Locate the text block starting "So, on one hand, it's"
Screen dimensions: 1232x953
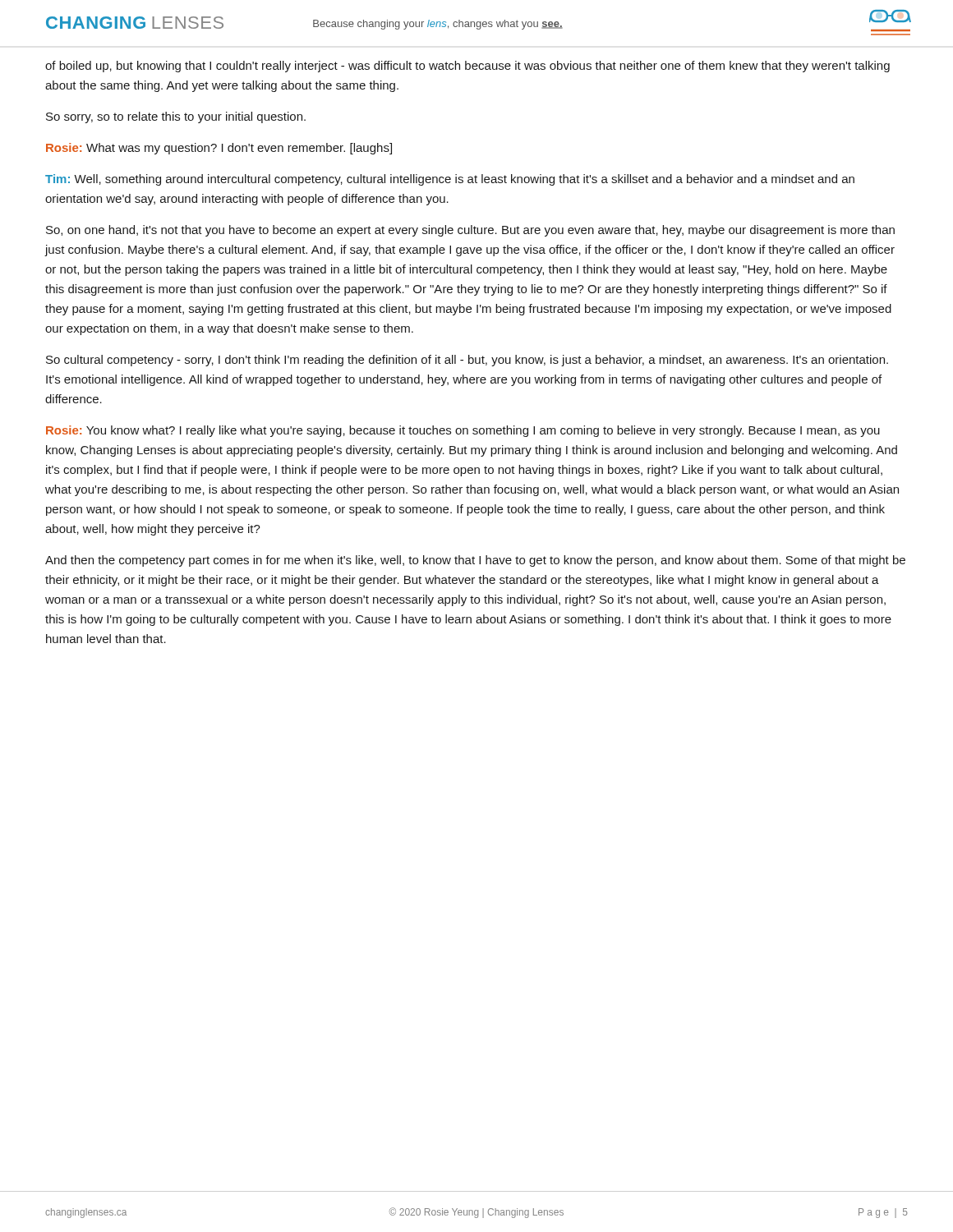[470, 279]
